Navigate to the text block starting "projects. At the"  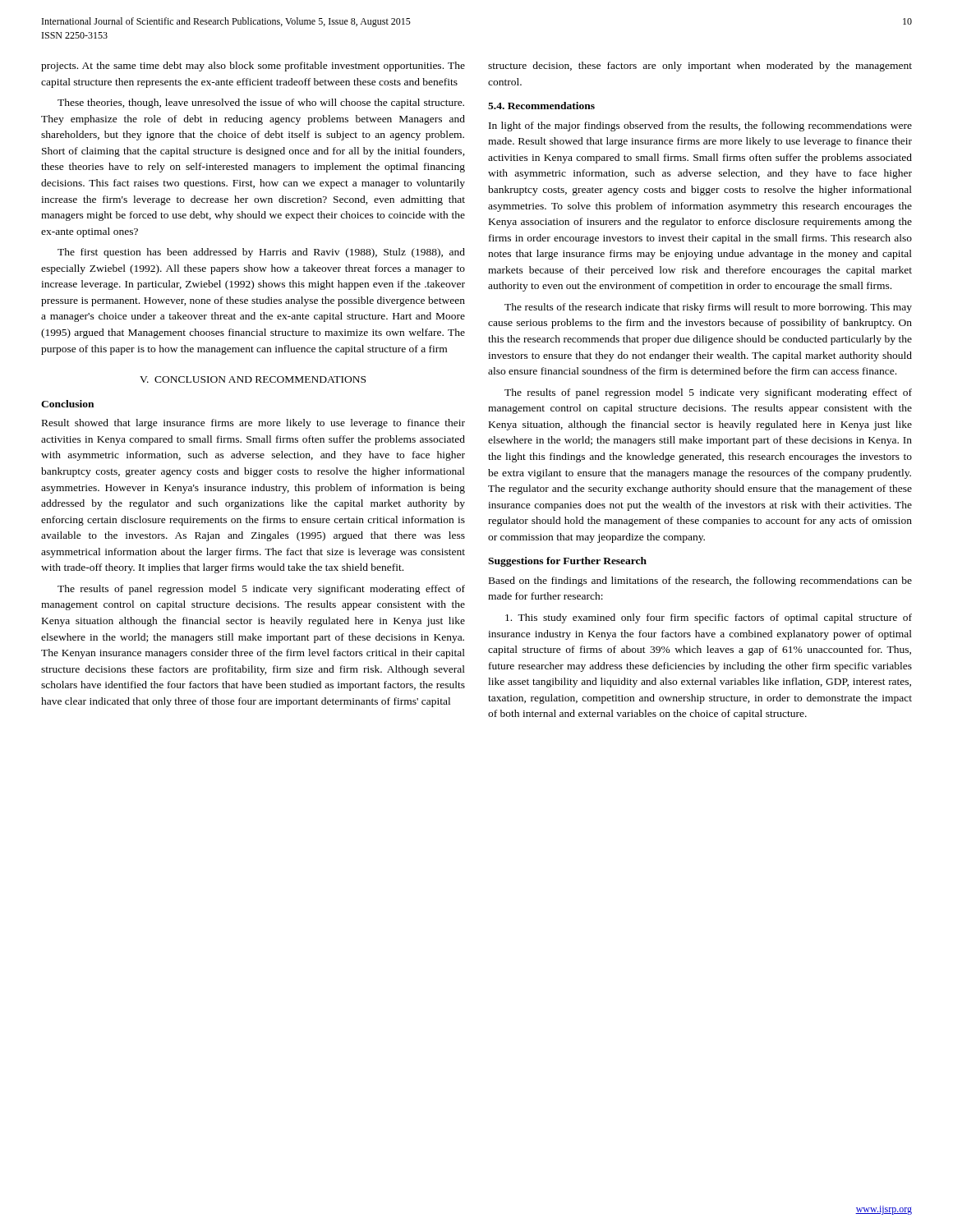253,207
